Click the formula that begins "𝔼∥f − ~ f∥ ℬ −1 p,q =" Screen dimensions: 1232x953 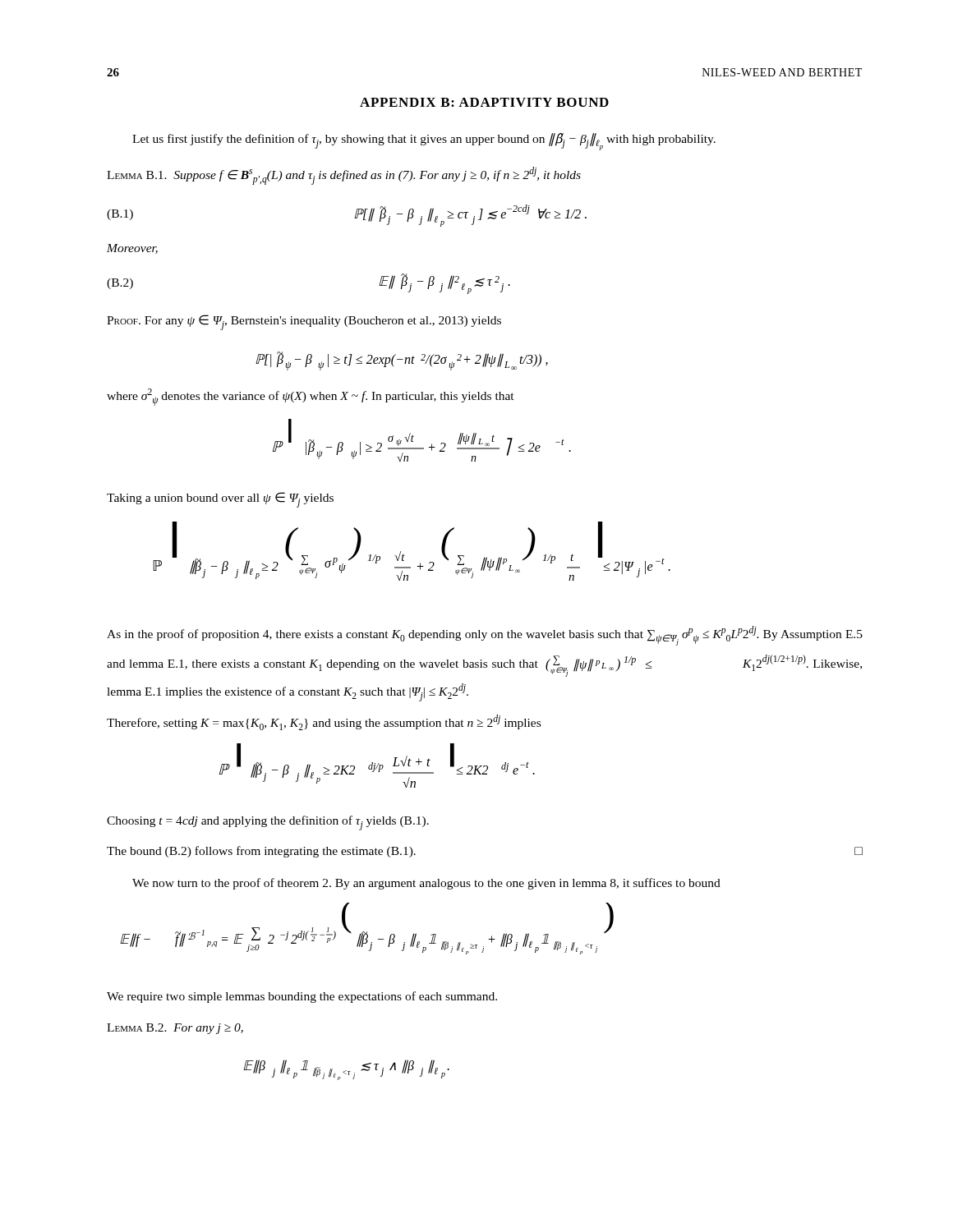485,940
